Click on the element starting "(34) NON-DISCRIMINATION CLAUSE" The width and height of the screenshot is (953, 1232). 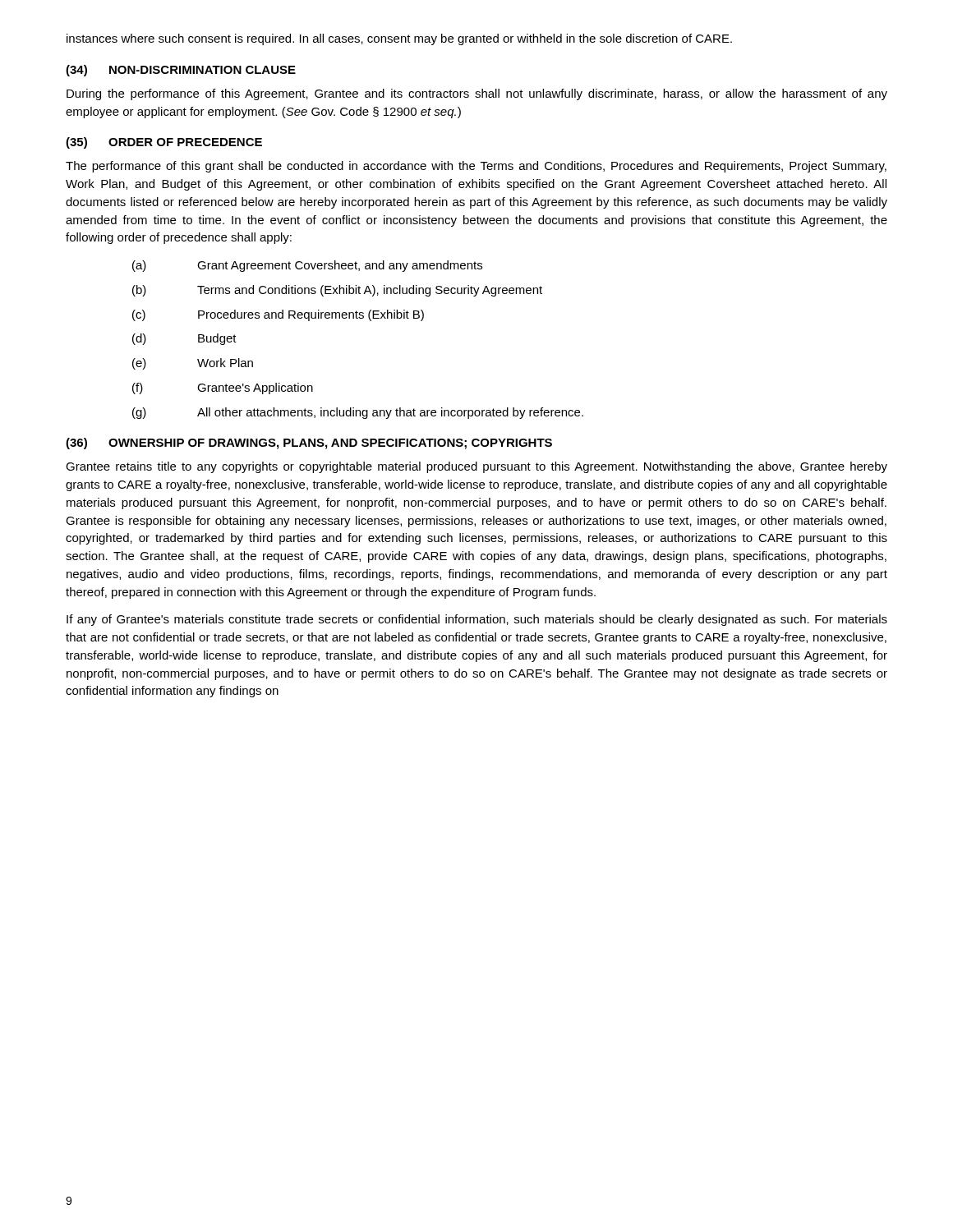(181, 69)
